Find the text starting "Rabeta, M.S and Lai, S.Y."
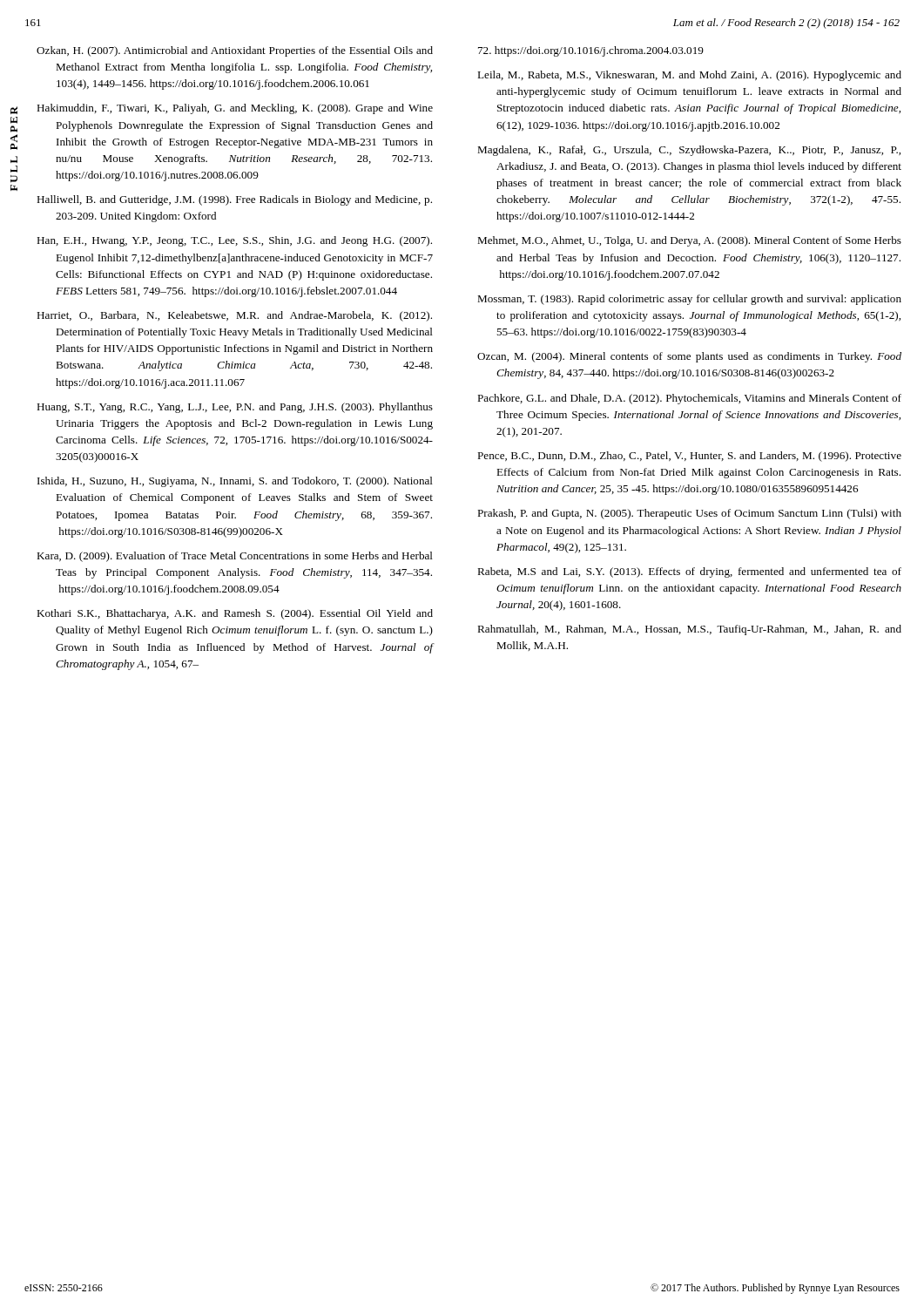The width and height of the screenshot is (924, 1307). point(689,588)
